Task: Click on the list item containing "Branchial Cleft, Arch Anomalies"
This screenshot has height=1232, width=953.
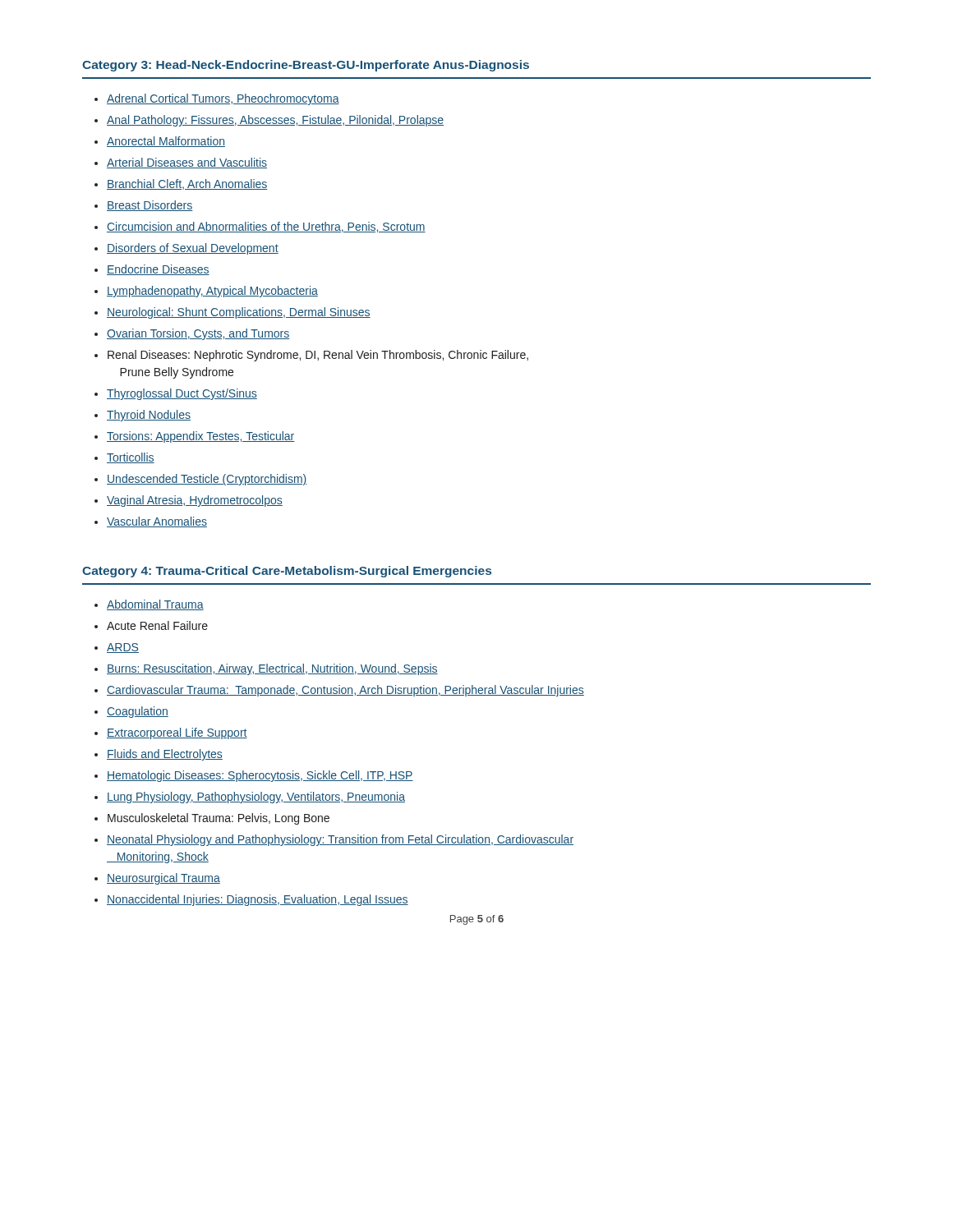Action: click(187, 184)
